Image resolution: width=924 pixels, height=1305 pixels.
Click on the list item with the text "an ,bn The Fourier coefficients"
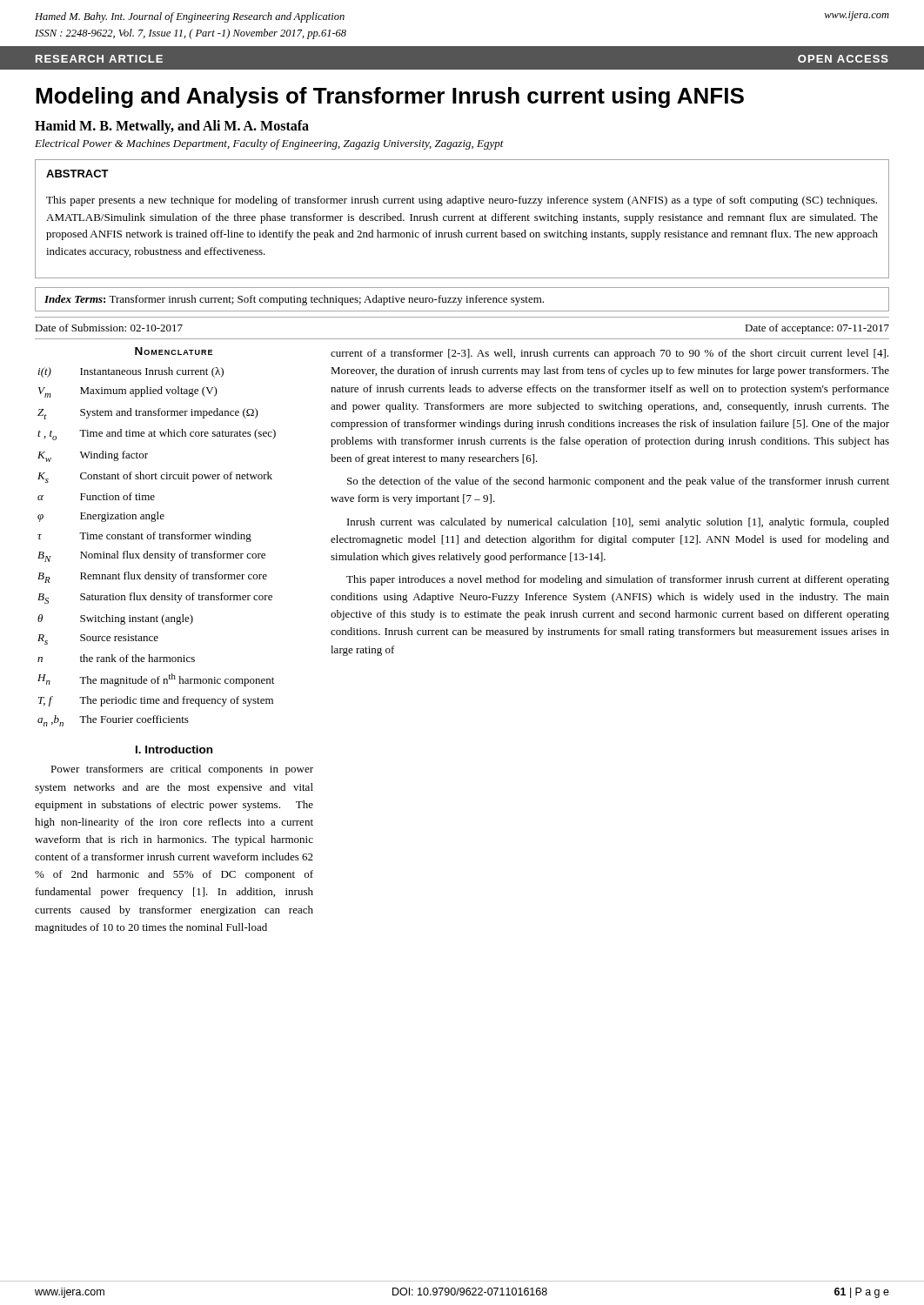(174, 721)
